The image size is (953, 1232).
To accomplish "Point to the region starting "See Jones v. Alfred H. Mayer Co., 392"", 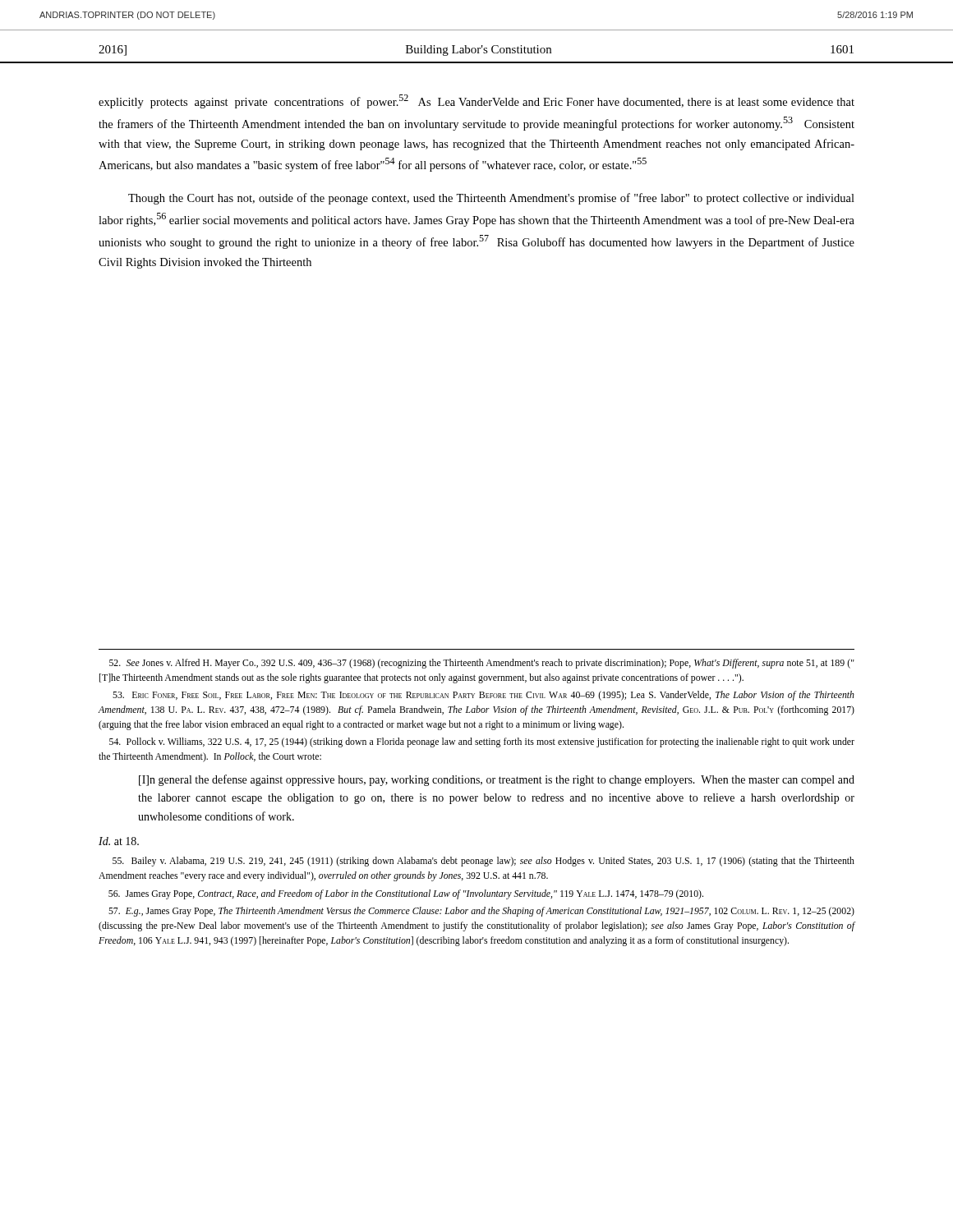I will 476,670.
